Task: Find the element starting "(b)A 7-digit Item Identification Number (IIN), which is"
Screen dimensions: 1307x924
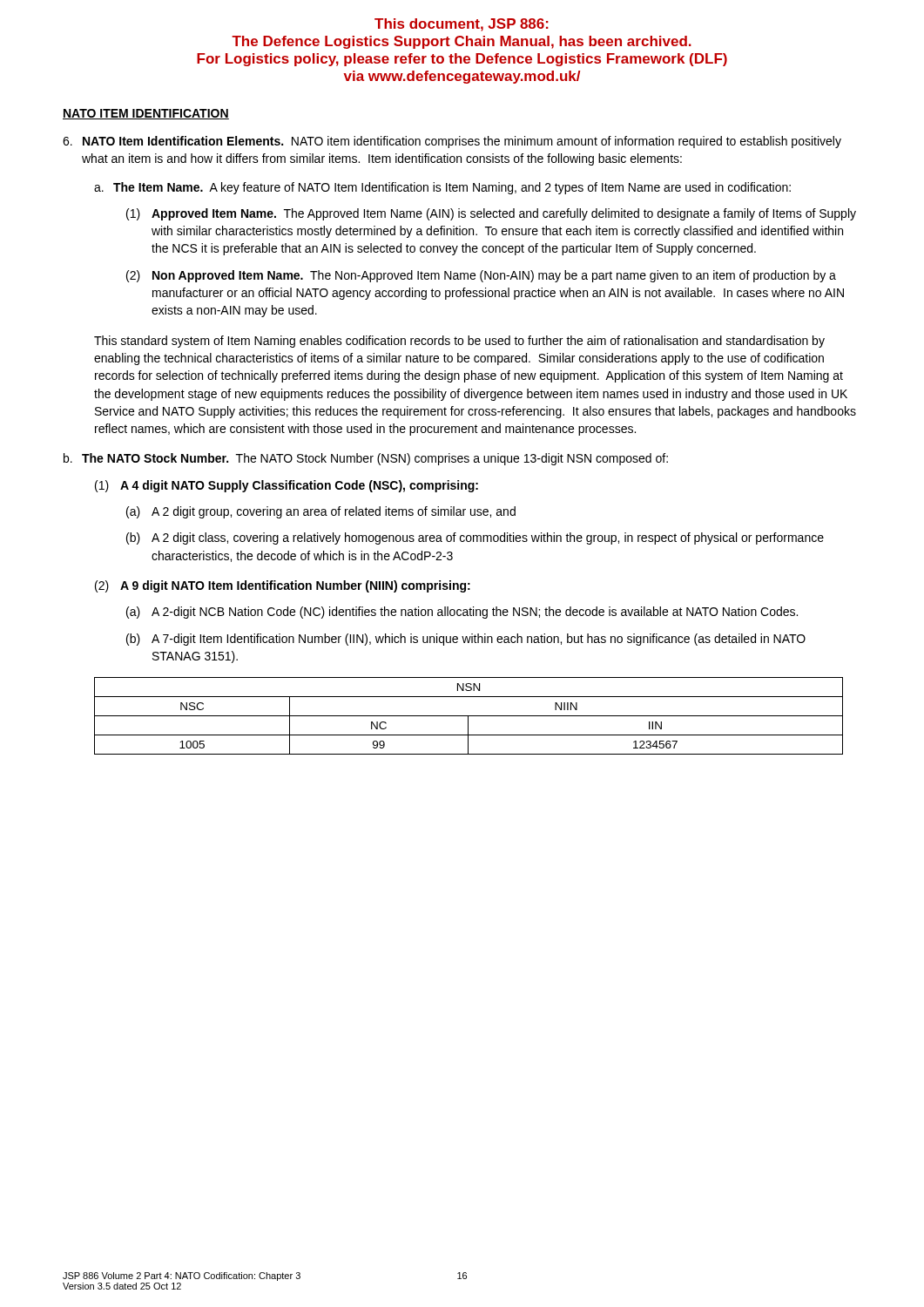Action: point(491,647)
